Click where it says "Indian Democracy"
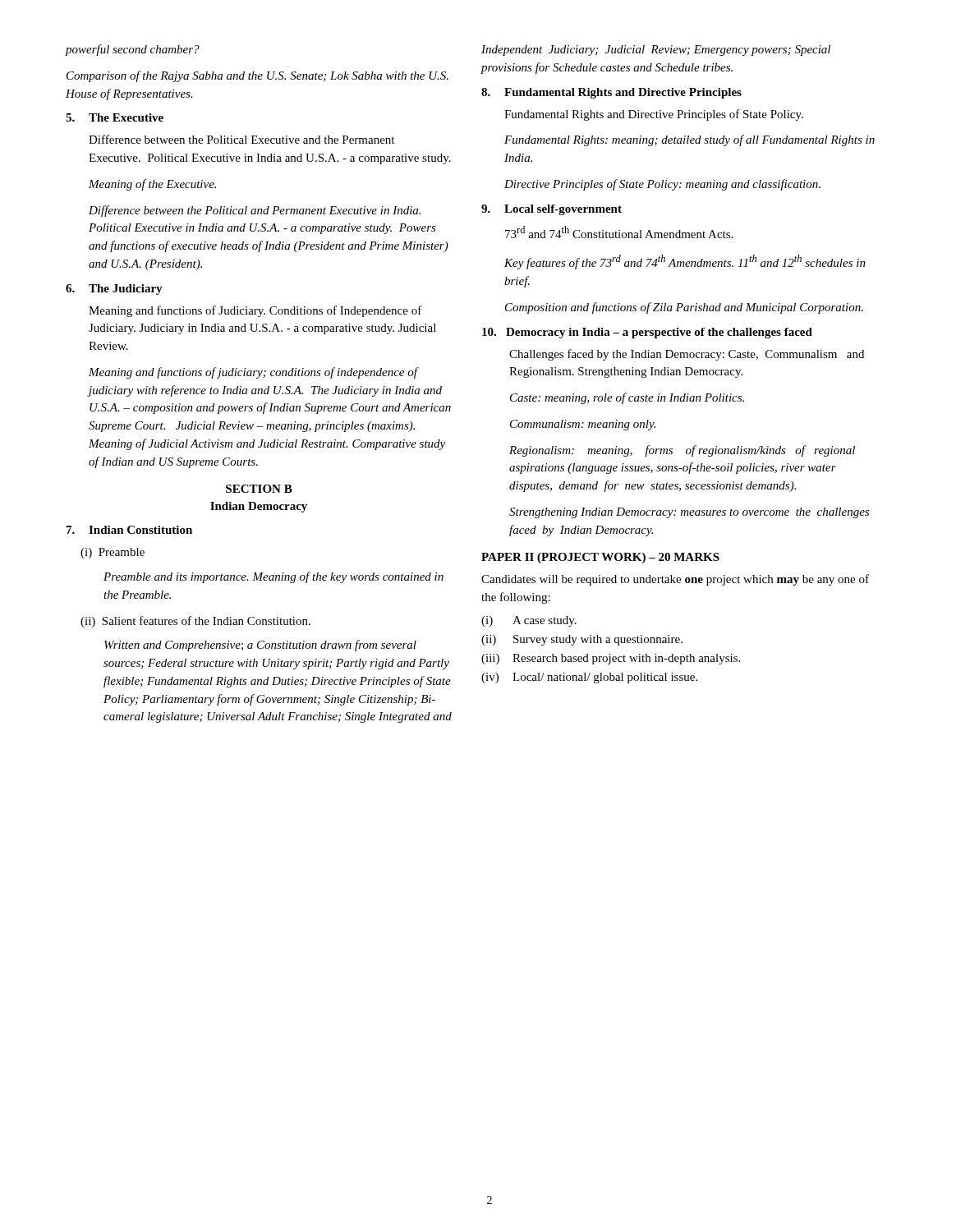 [x=259, y=506]
